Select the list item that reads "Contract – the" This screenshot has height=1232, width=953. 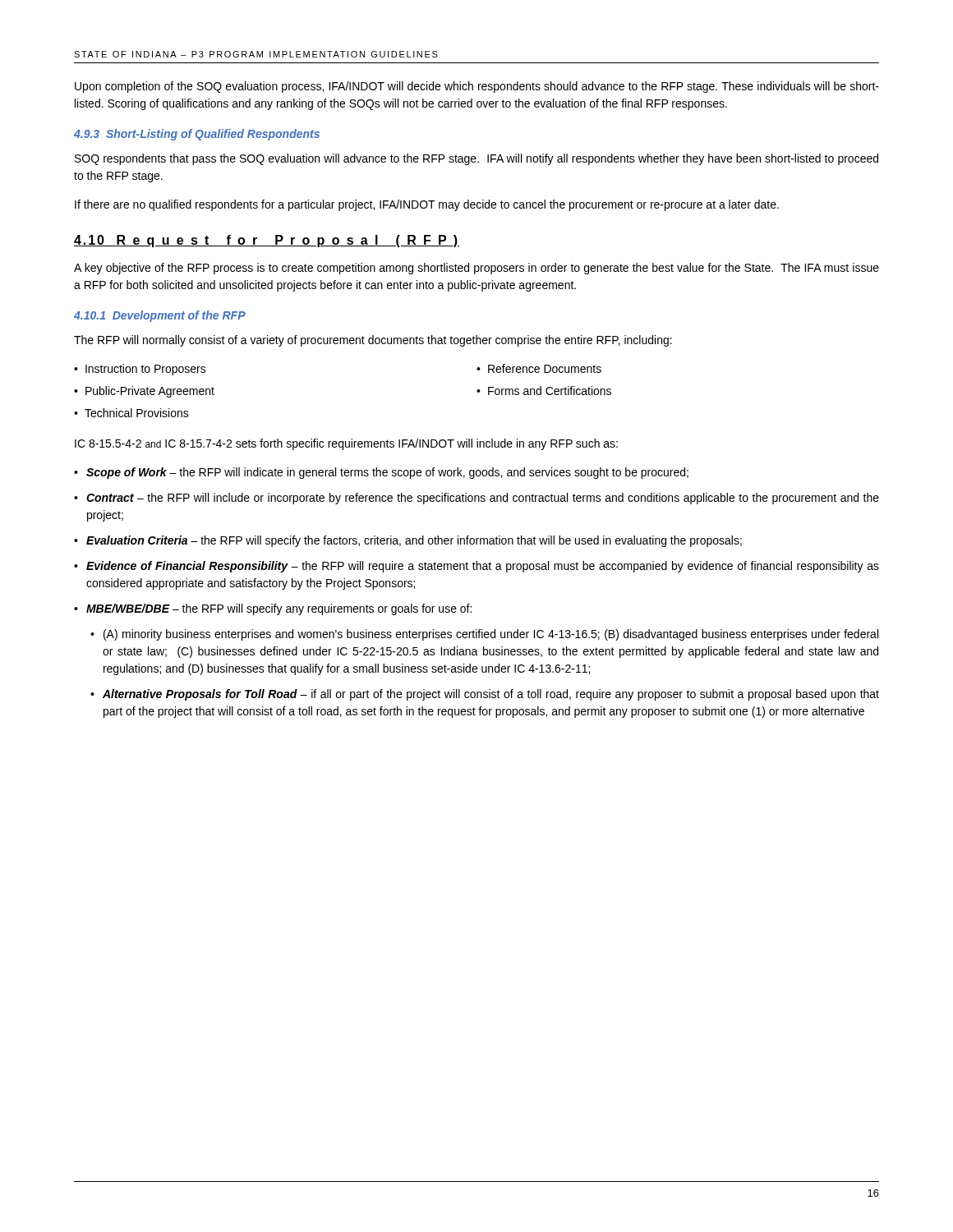[x=483, y=507]
